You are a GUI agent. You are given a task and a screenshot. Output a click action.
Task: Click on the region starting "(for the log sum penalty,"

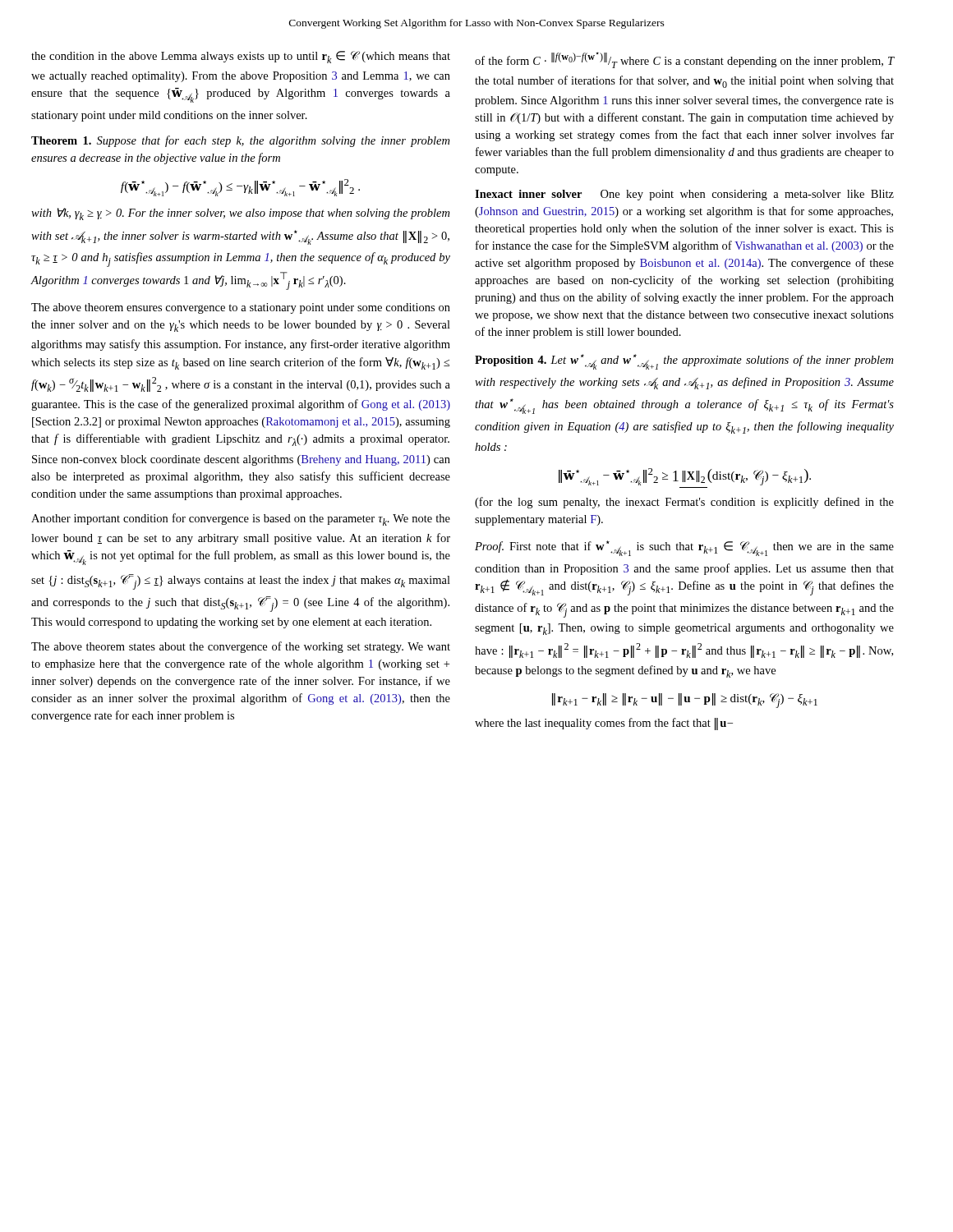coord(684,511)
